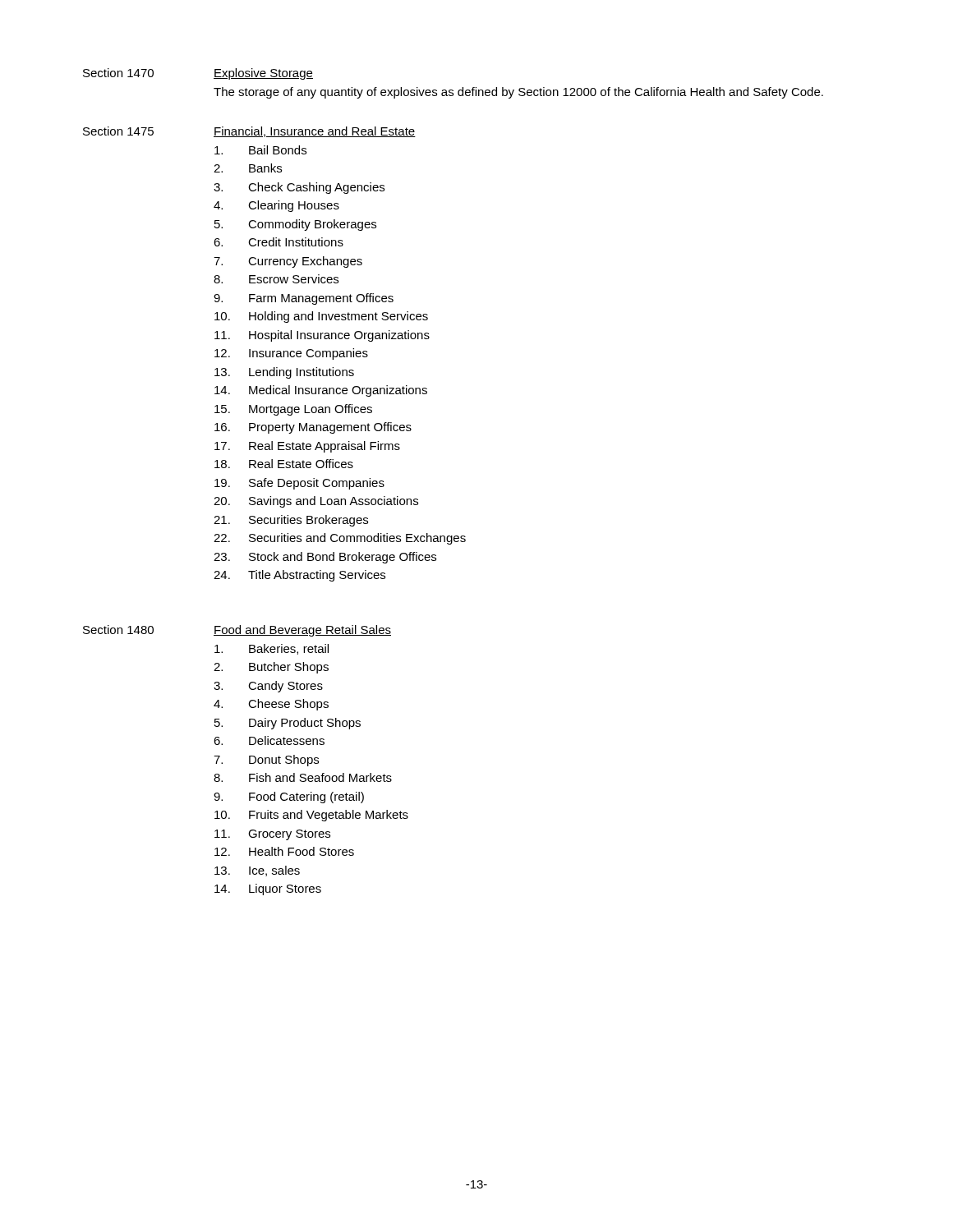The image size is (953, 1232).
Task: Locate the text block starting "3.Candy Stores"
Action: click(x=268, y=687)
